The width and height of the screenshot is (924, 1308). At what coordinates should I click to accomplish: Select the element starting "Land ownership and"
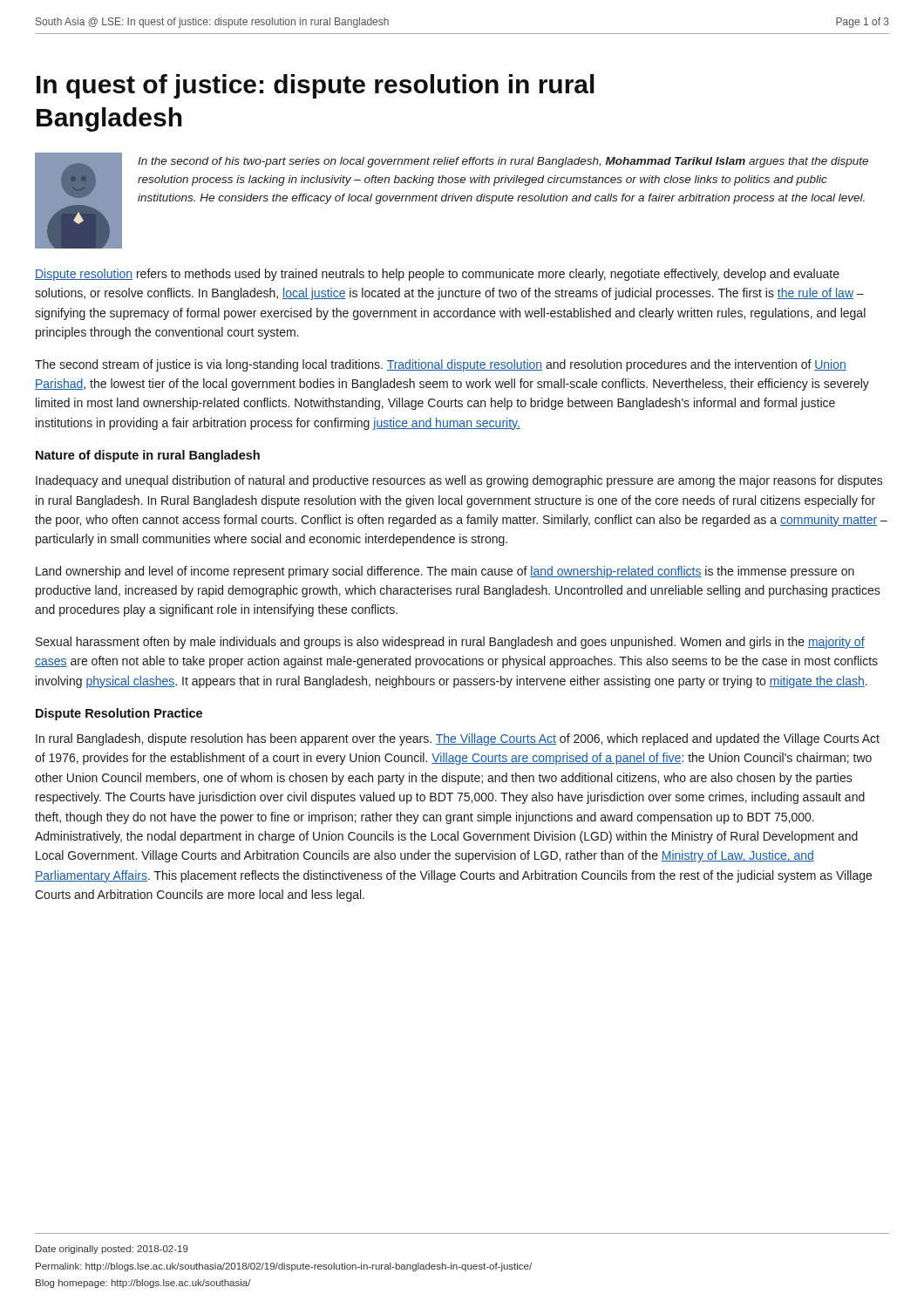coord(457,590)
